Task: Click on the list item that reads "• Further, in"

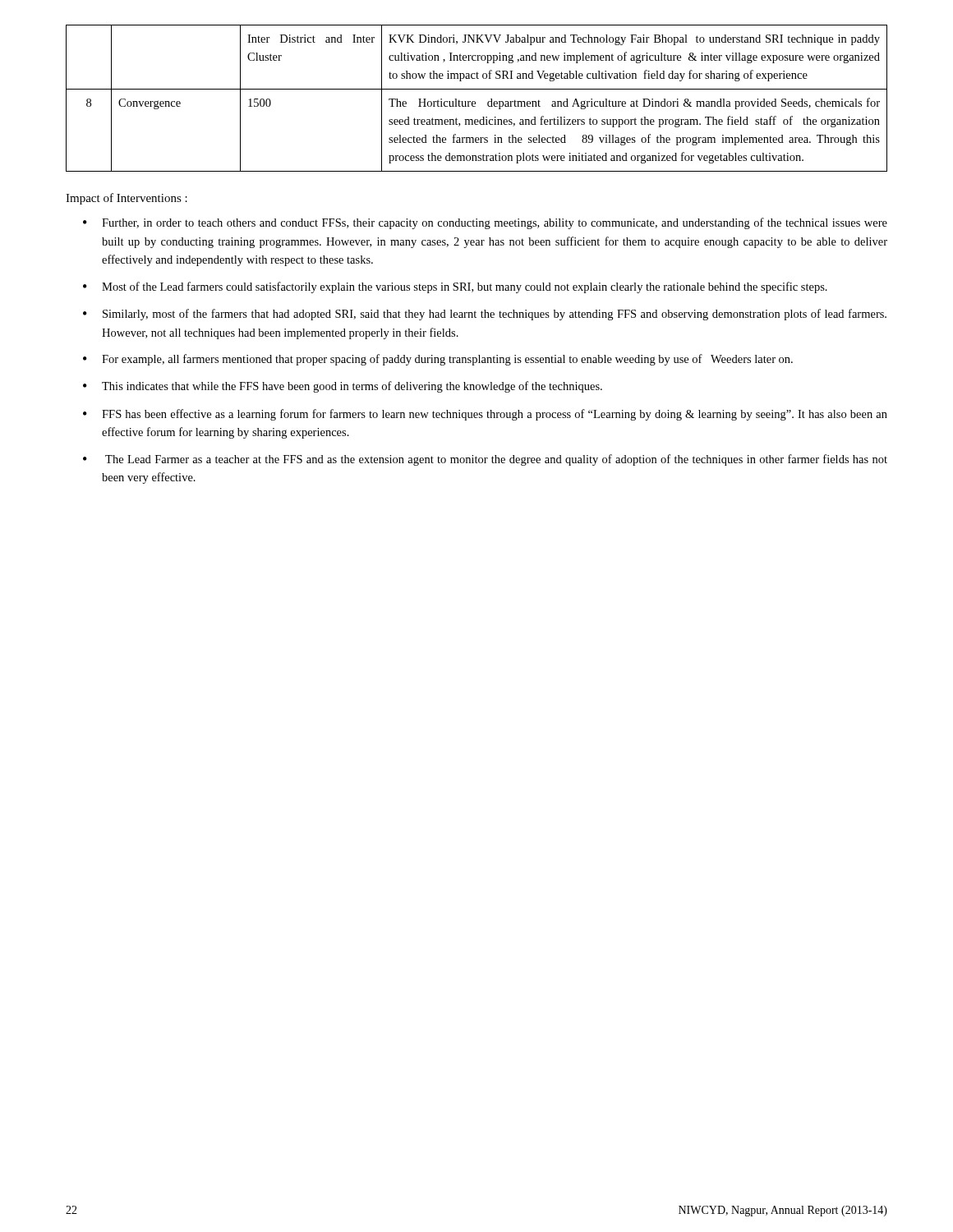Action: tap(485, 241)
